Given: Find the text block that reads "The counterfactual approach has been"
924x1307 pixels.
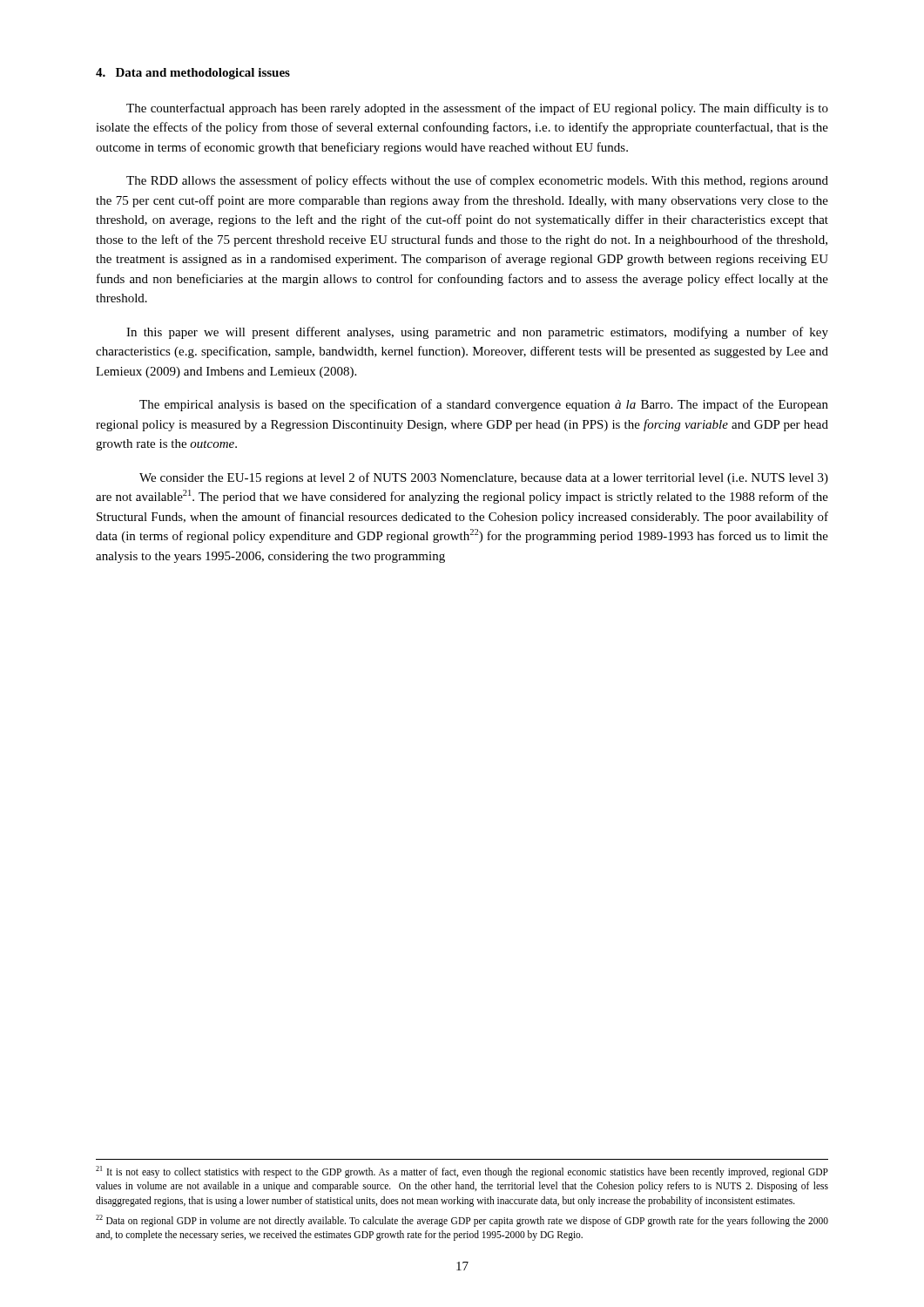Looking at the screenshot, I should point(462,127).
